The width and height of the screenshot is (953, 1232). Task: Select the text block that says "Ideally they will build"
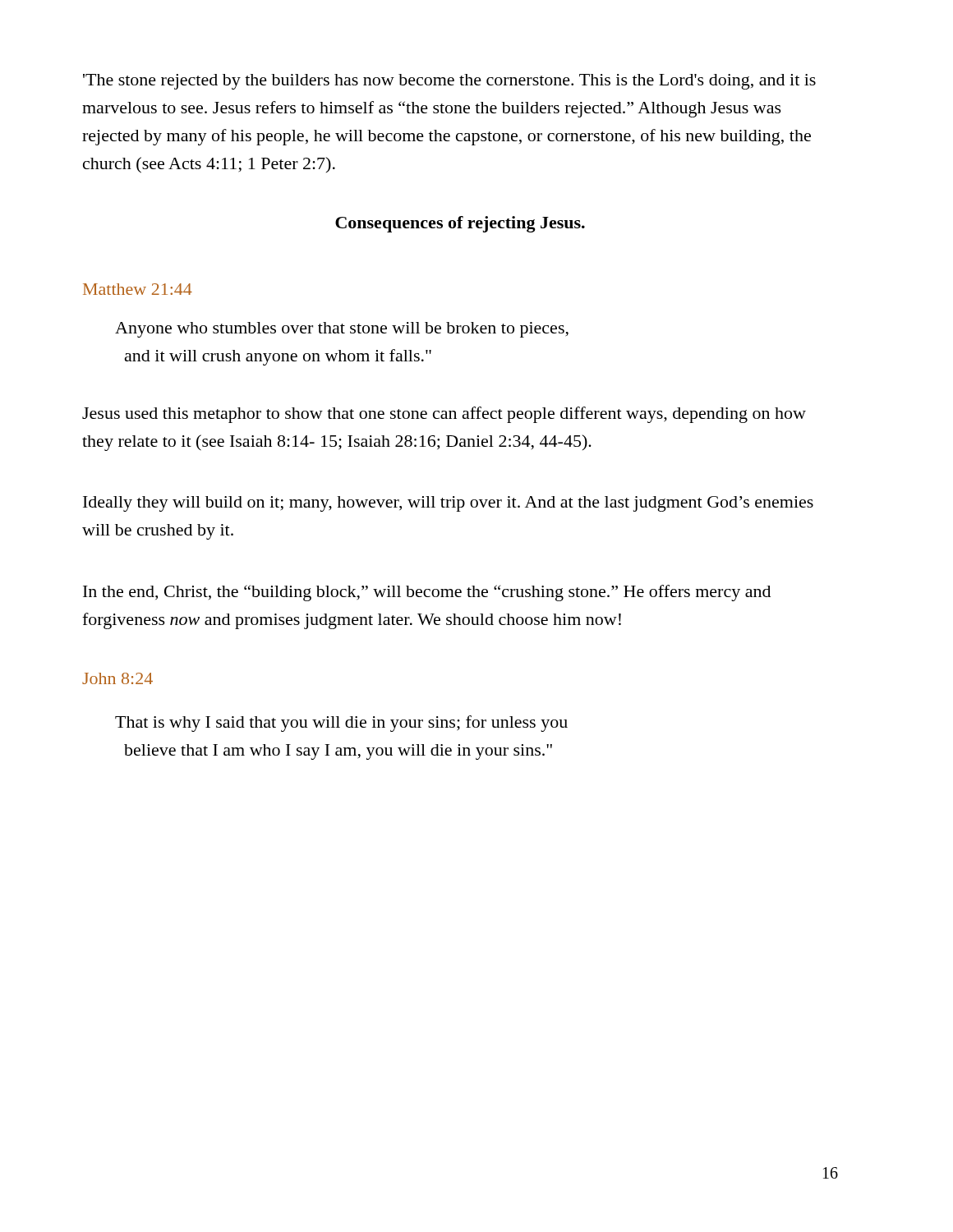click(x=448, y=516)
